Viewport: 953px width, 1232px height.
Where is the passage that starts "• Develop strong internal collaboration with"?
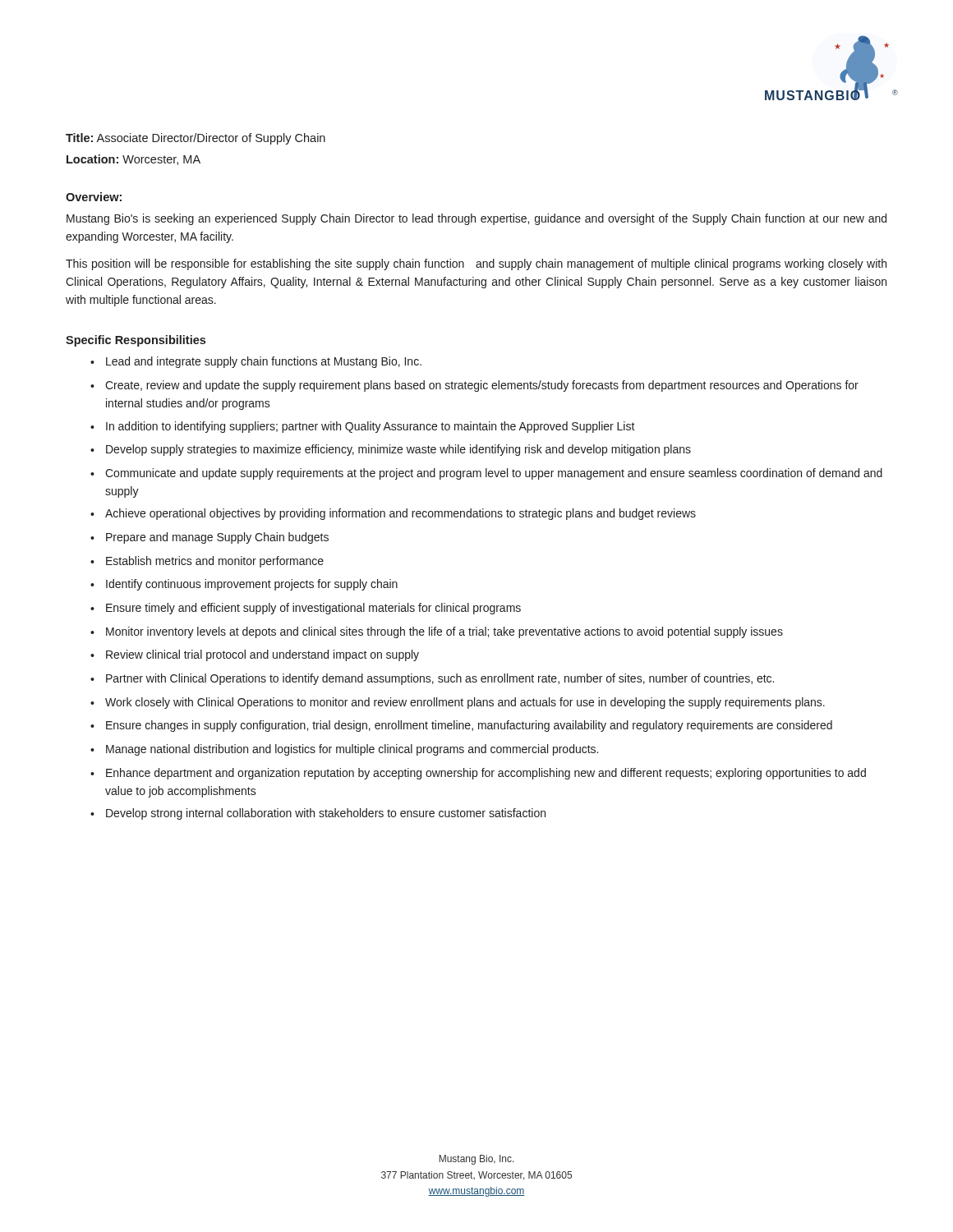[x=489, y=814]
